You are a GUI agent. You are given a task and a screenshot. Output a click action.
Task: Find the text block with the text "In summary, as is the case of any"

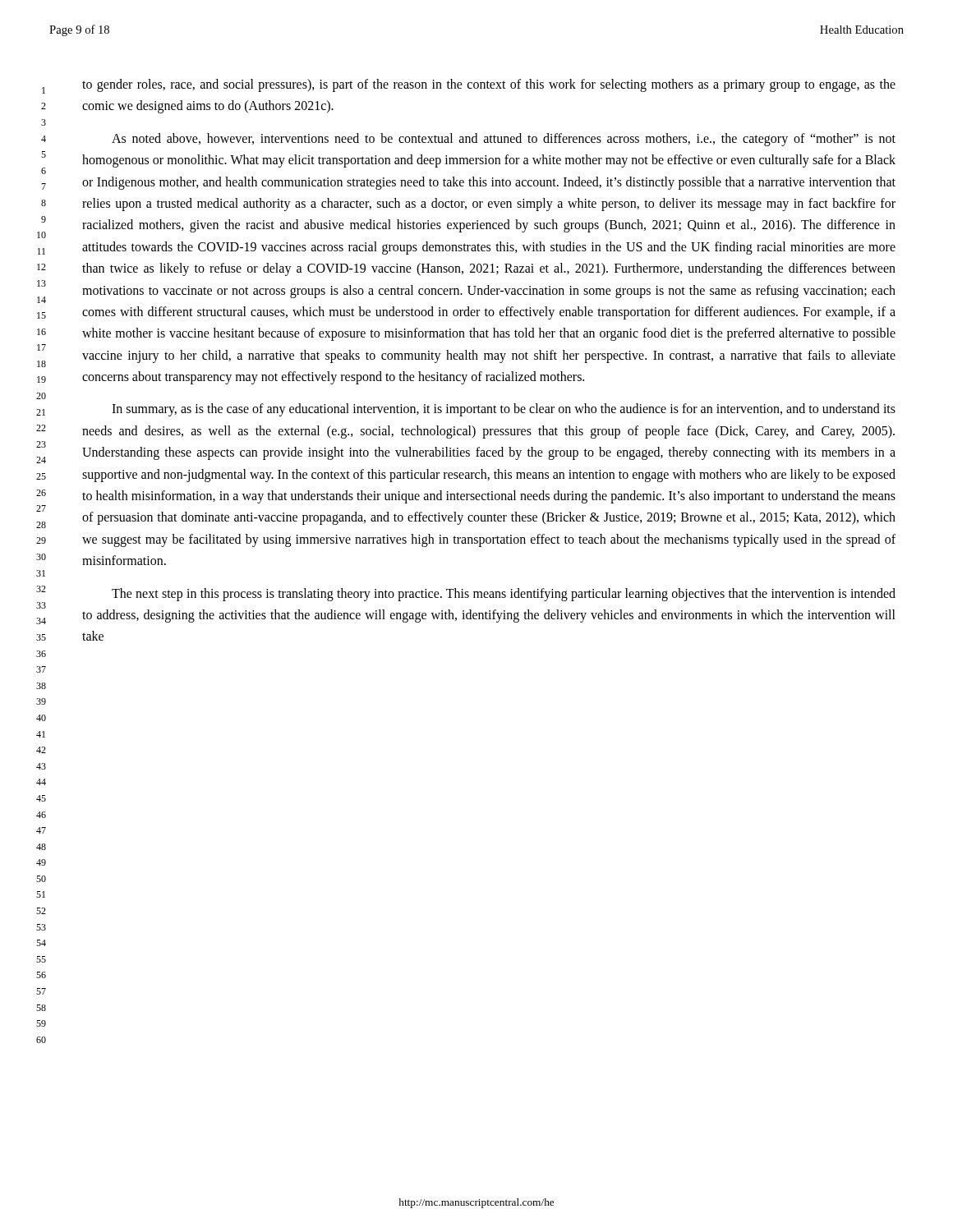pos(489,485)
